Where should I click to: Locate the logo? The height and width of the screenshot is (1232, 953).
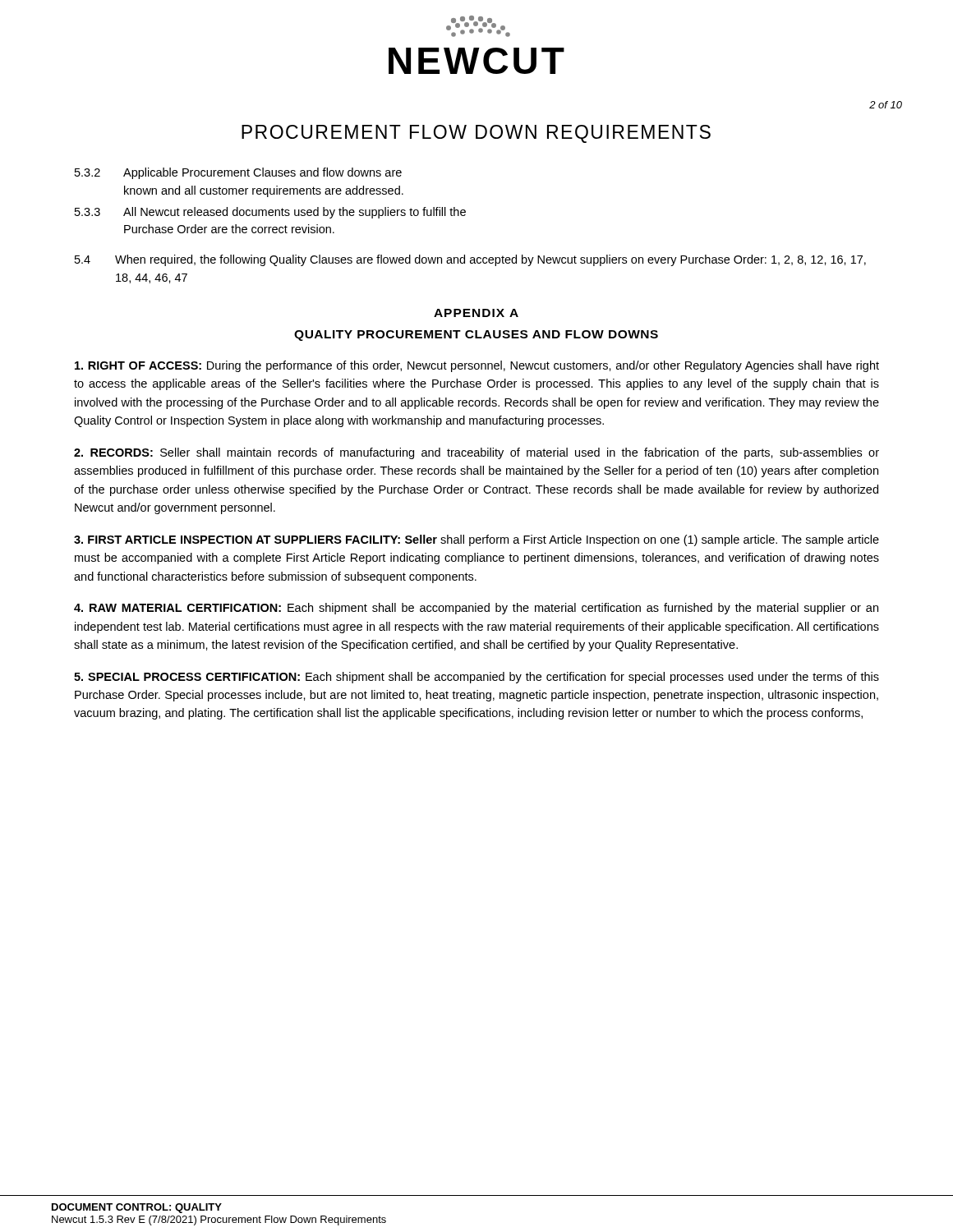click(476, 56)
